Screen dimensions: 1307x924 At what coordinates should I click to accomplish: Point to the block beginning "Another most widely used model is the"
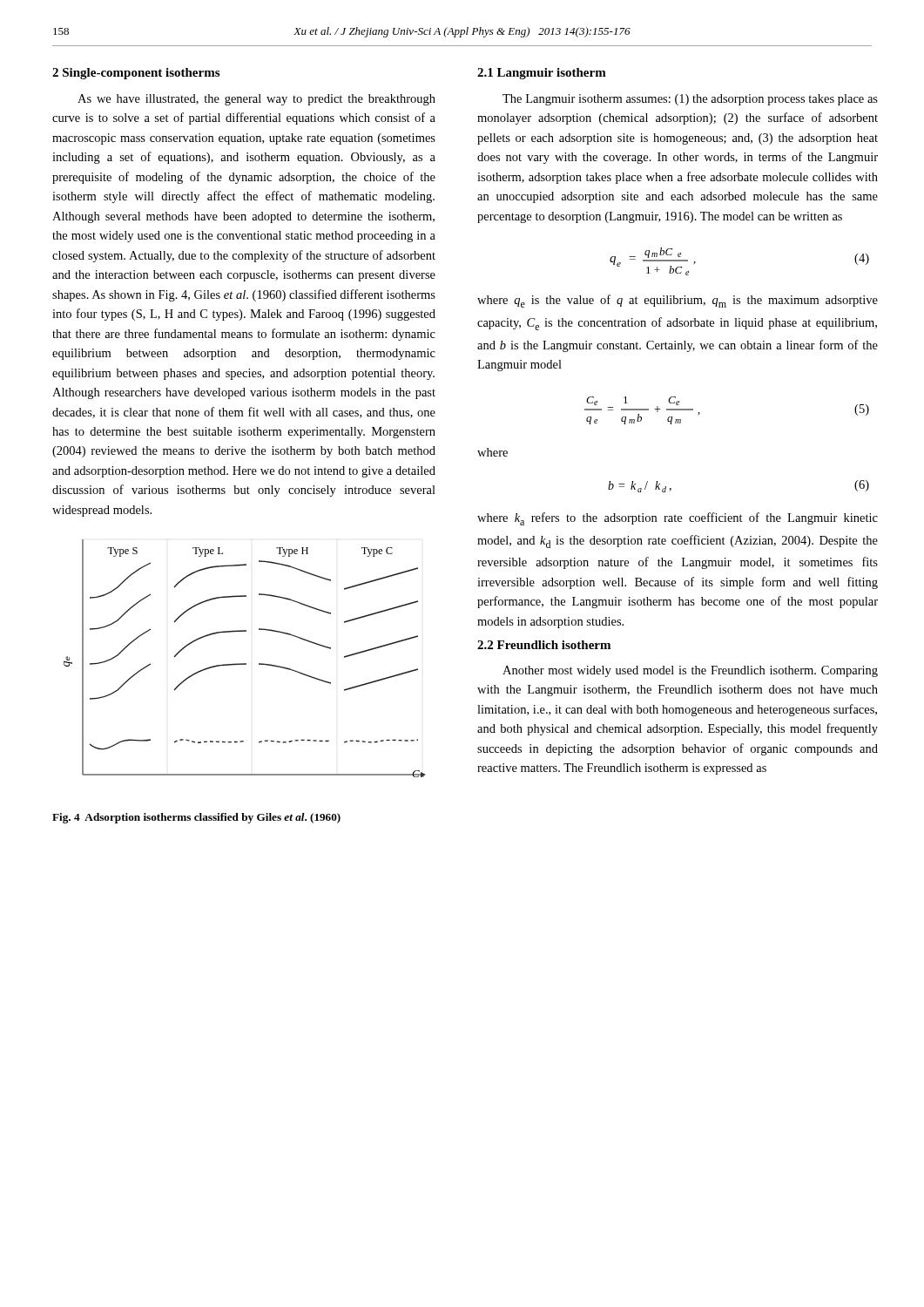tap(678, 719)
